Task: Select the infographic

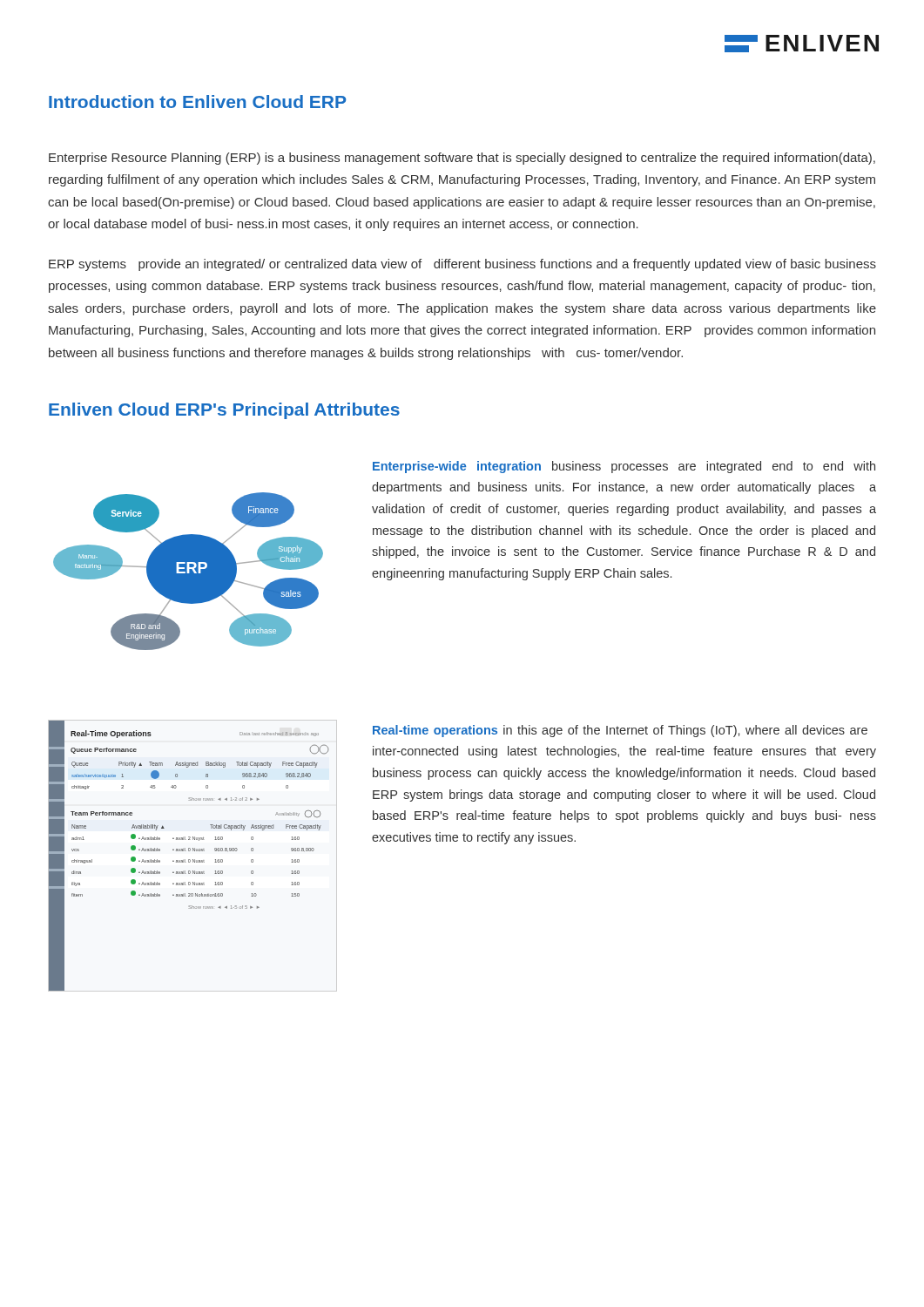Action: pyautogui.click(x=196, y=572)
